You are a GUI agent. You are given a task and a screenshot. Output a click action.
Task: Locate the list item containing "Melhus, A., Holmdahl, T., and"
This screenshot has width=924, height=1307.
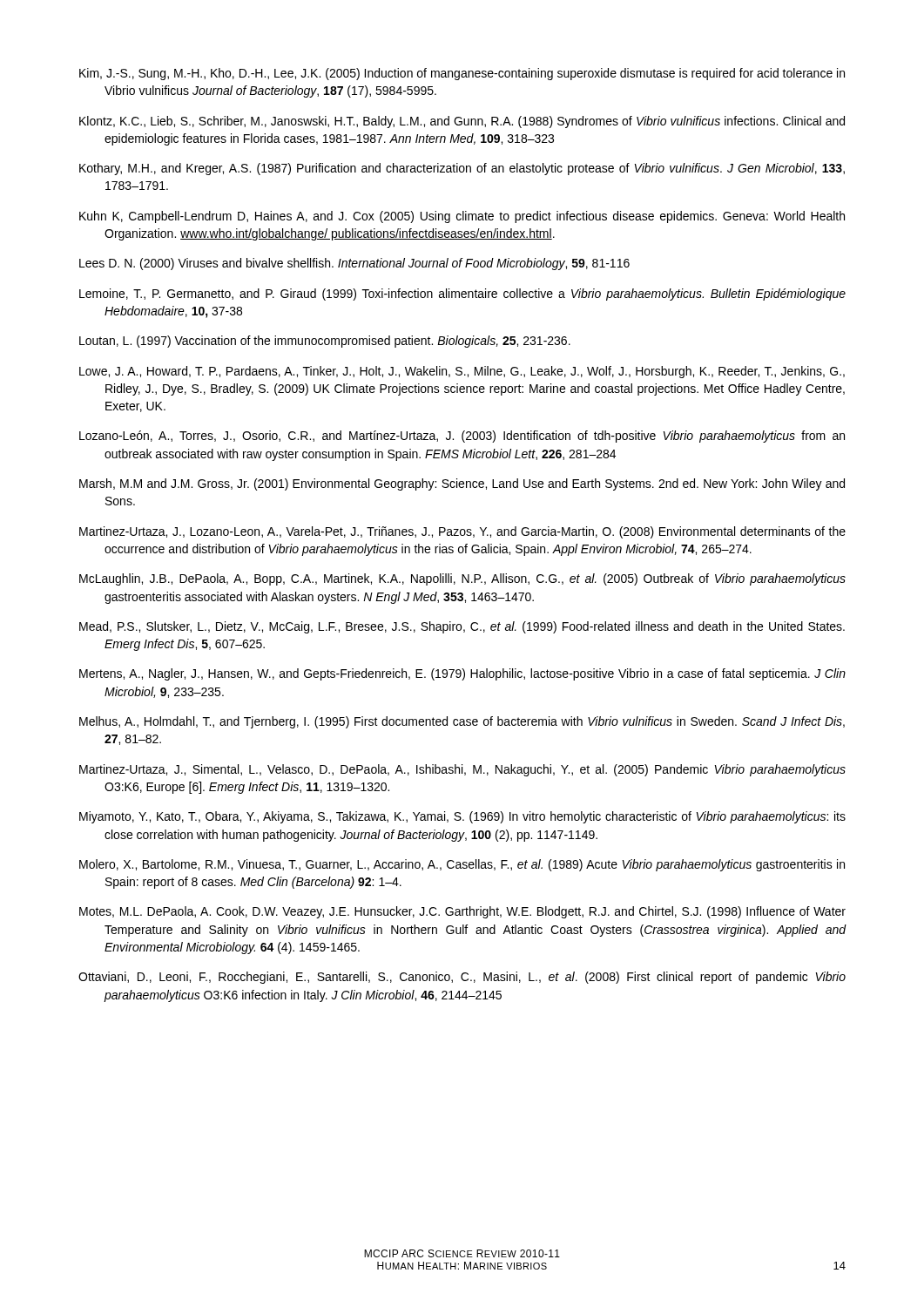462,730
